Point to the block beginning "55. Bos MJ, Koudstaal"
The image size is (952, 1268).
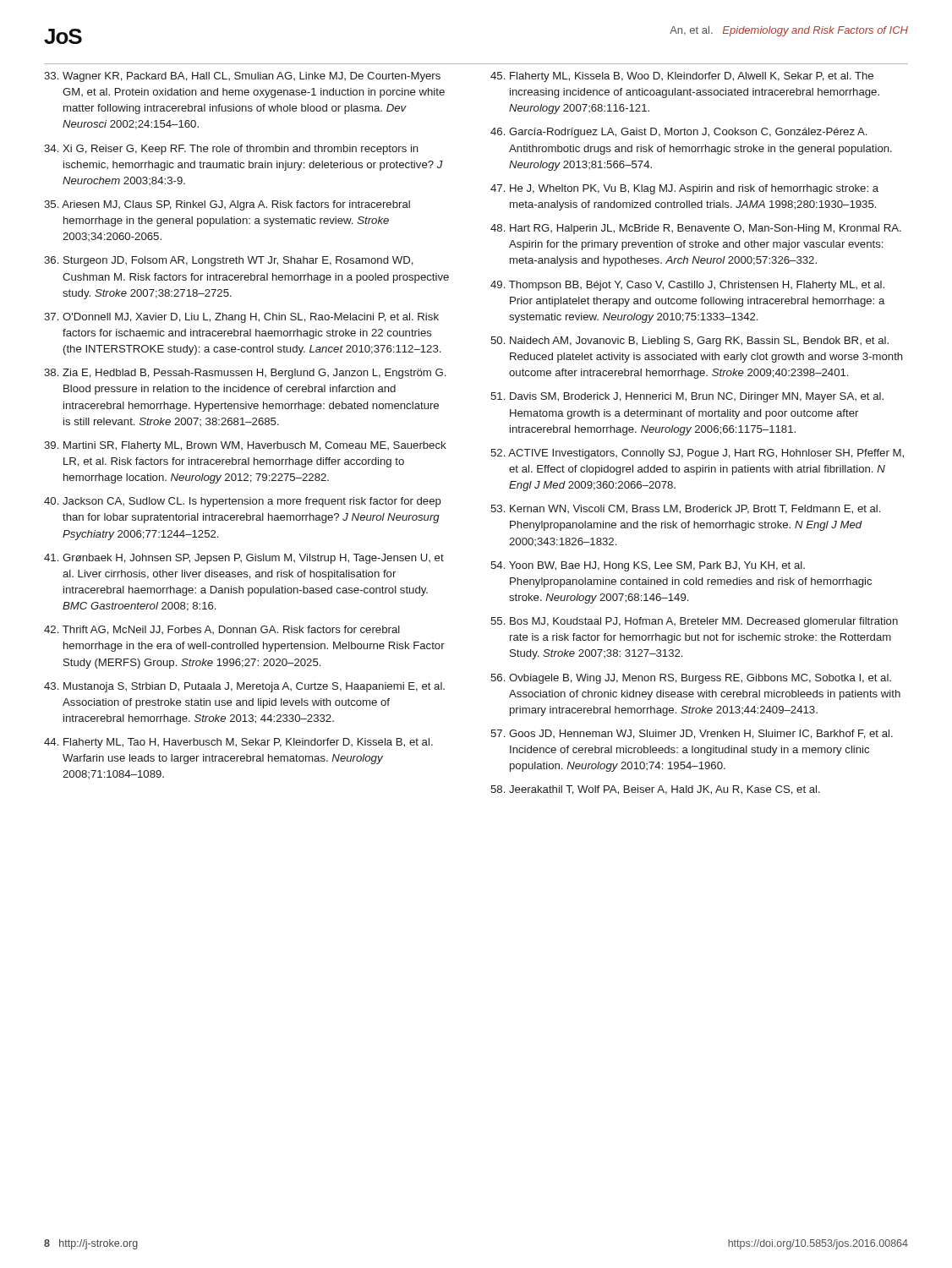[694, 637]
